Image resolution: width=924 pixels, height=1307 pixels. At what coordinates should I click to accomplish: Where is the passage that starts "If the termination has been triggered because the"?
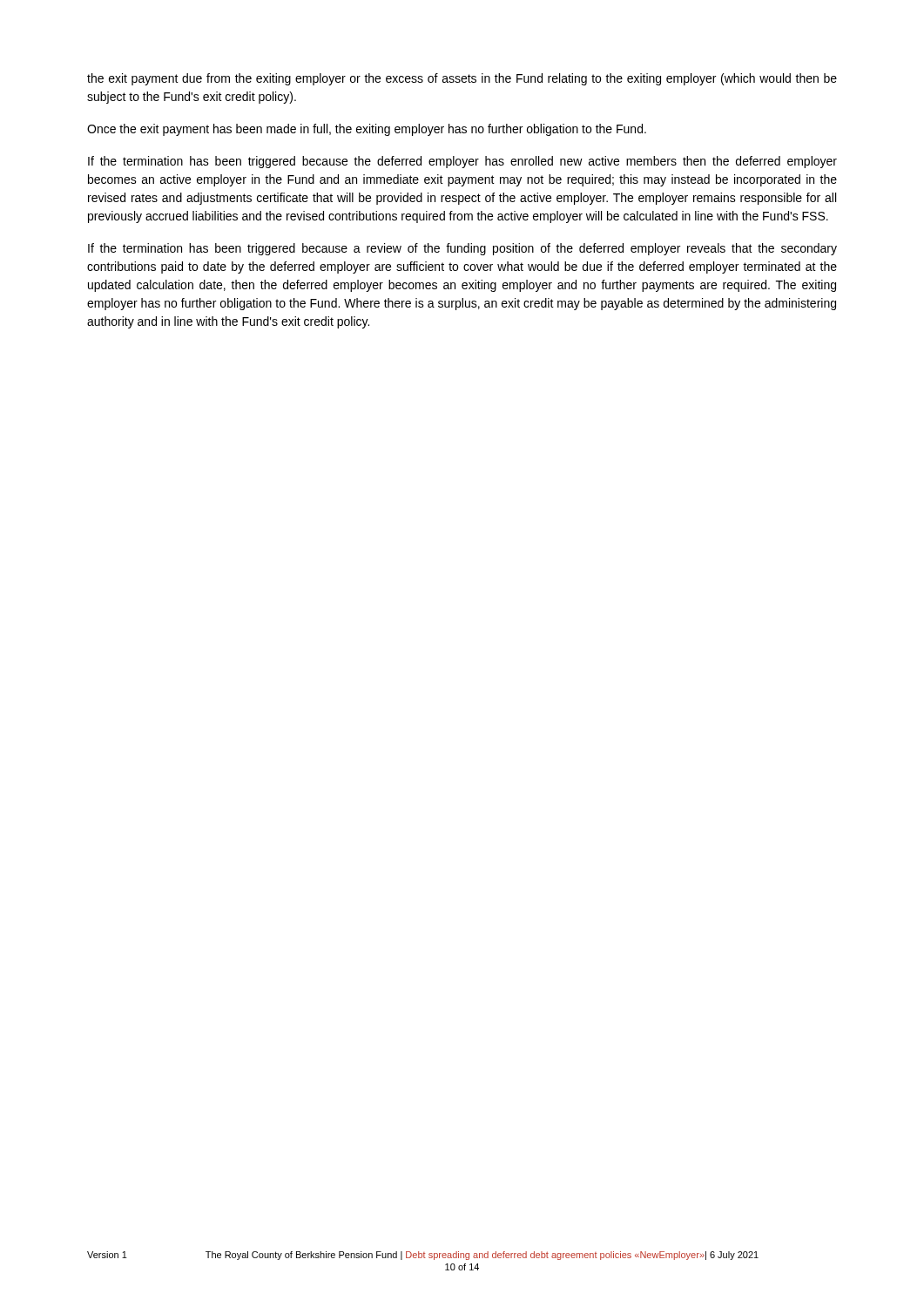click(x=462, y=189)
